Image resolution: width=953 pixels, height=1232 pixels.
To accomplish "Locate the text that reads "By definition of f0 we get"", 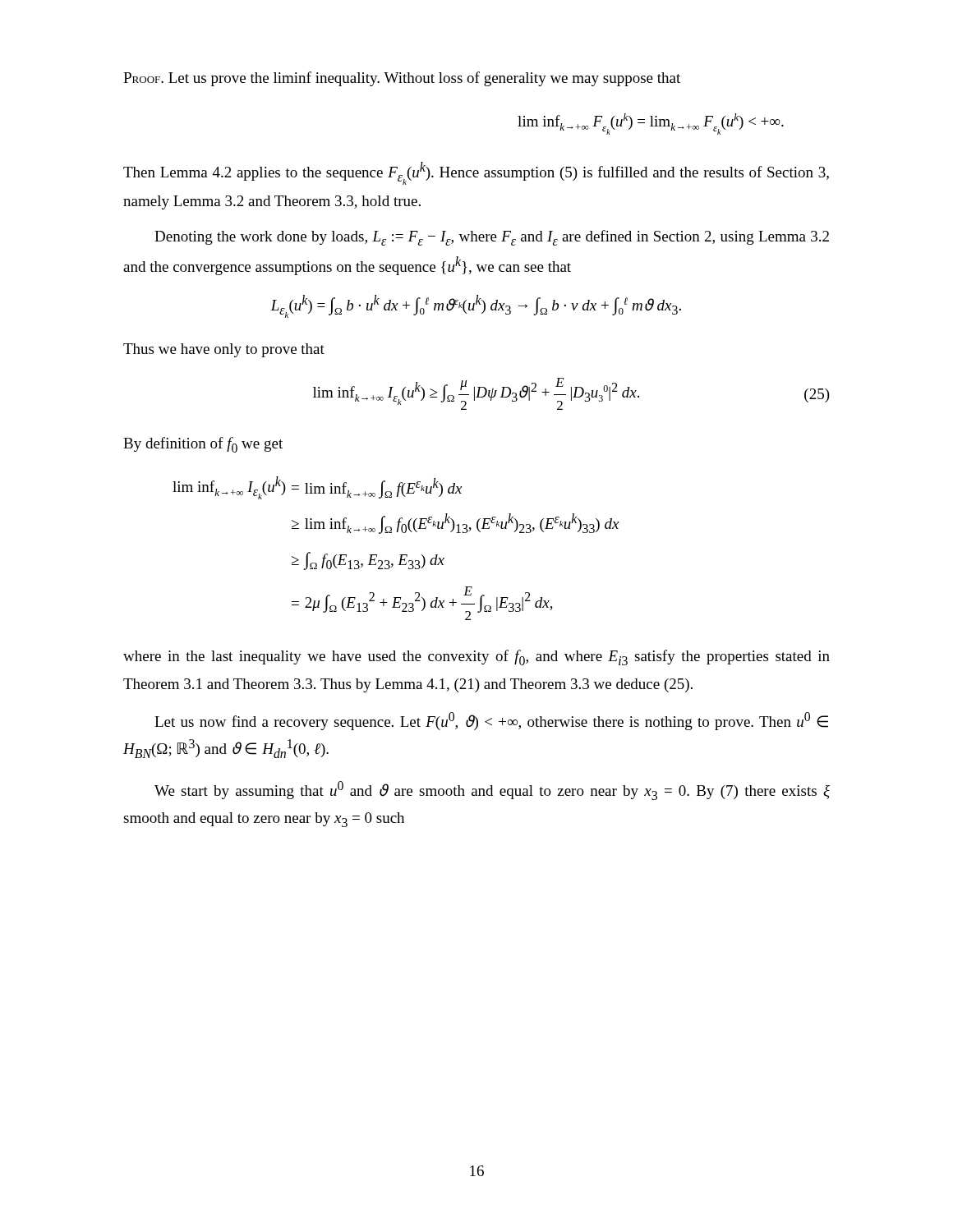I will (203, 445).
